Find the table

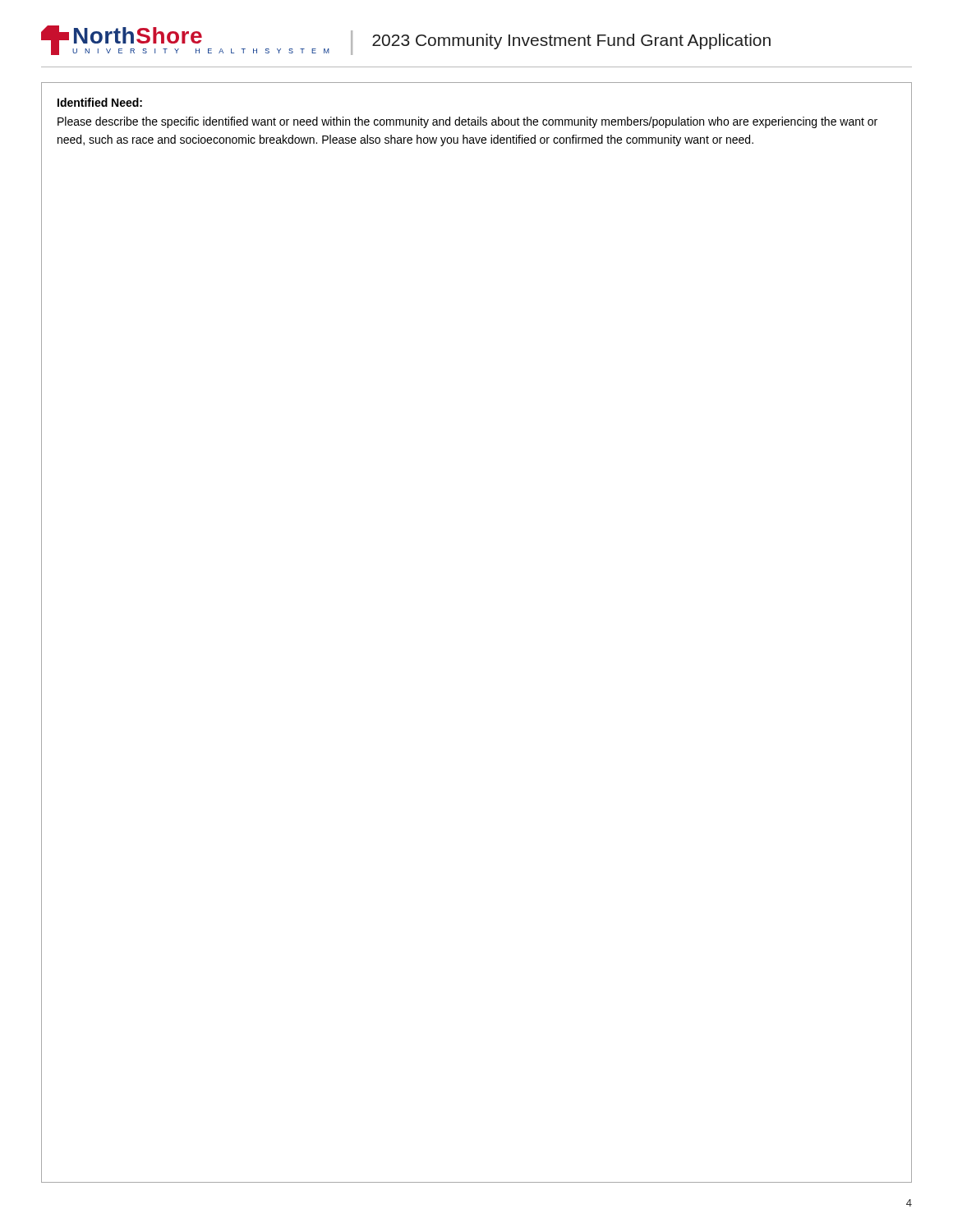coord(476,632)
